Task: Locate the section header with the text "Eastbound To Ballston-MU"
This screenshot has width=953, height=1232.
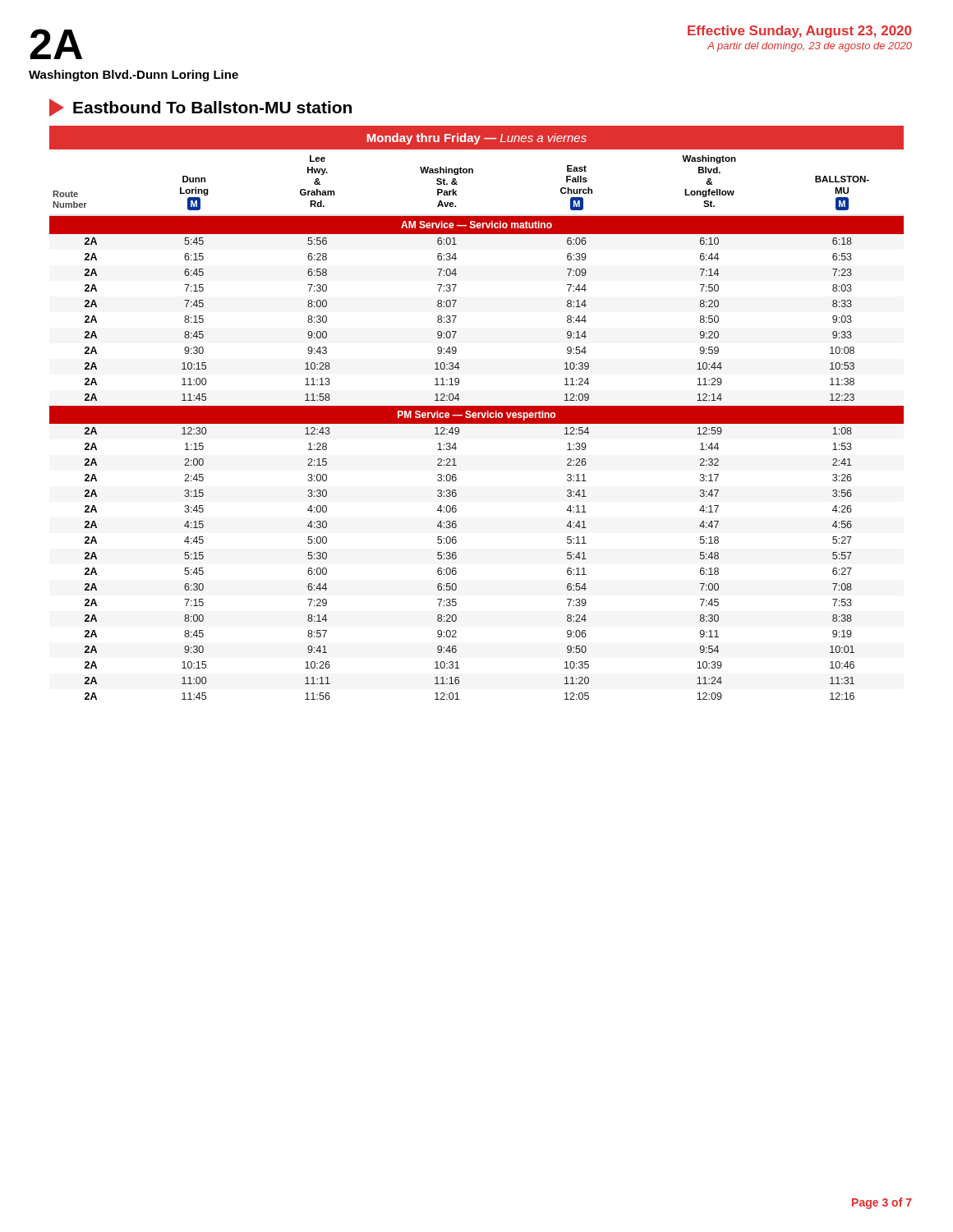Action: tap(201, 108)
